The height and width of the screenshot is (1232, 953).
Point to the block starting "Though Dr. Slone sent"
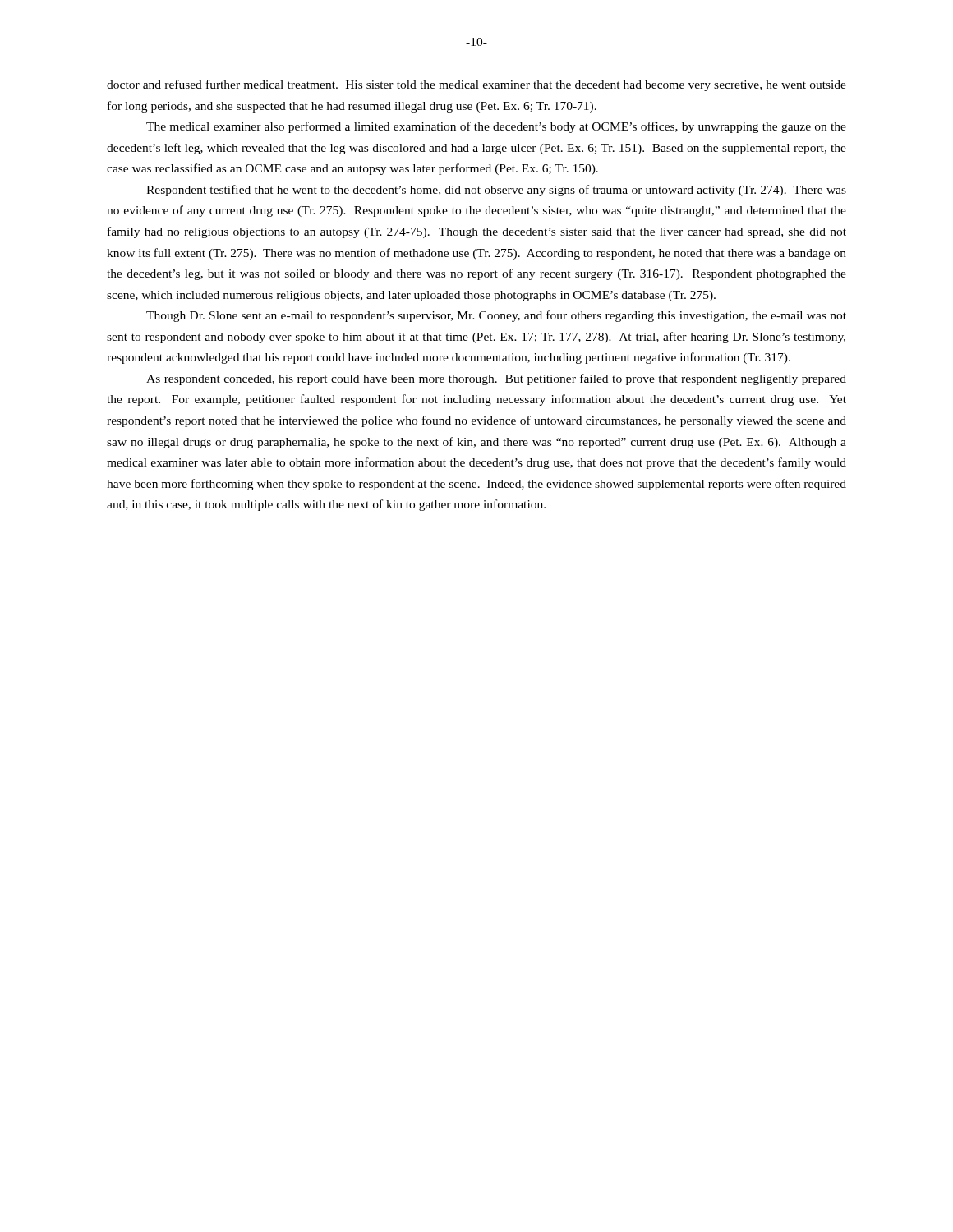476,336
